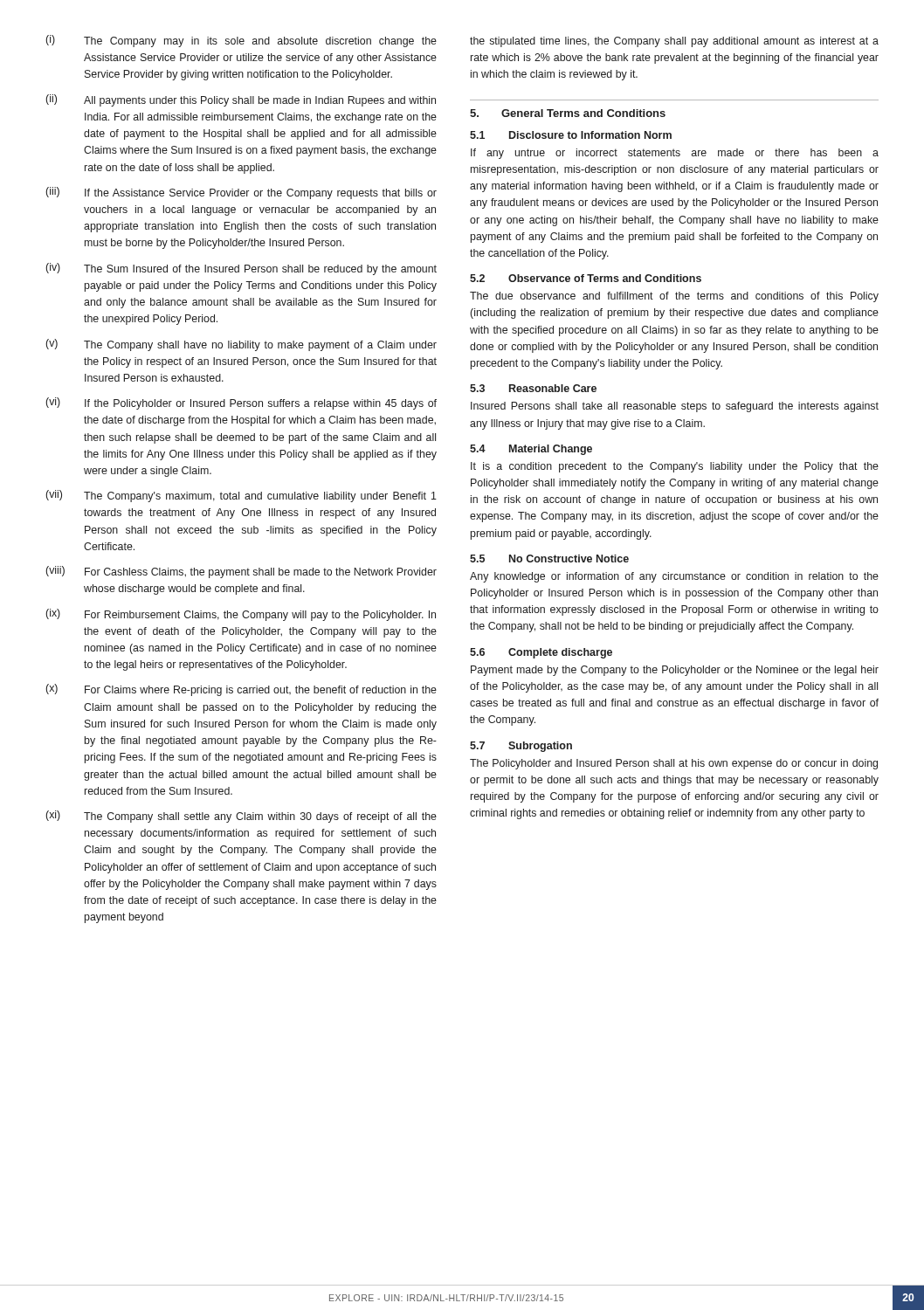Find the text starting "(vi) If the Policyholder or Insured Person"
Viewport: 924px width, 1310px height.
(x=241, y=438)
